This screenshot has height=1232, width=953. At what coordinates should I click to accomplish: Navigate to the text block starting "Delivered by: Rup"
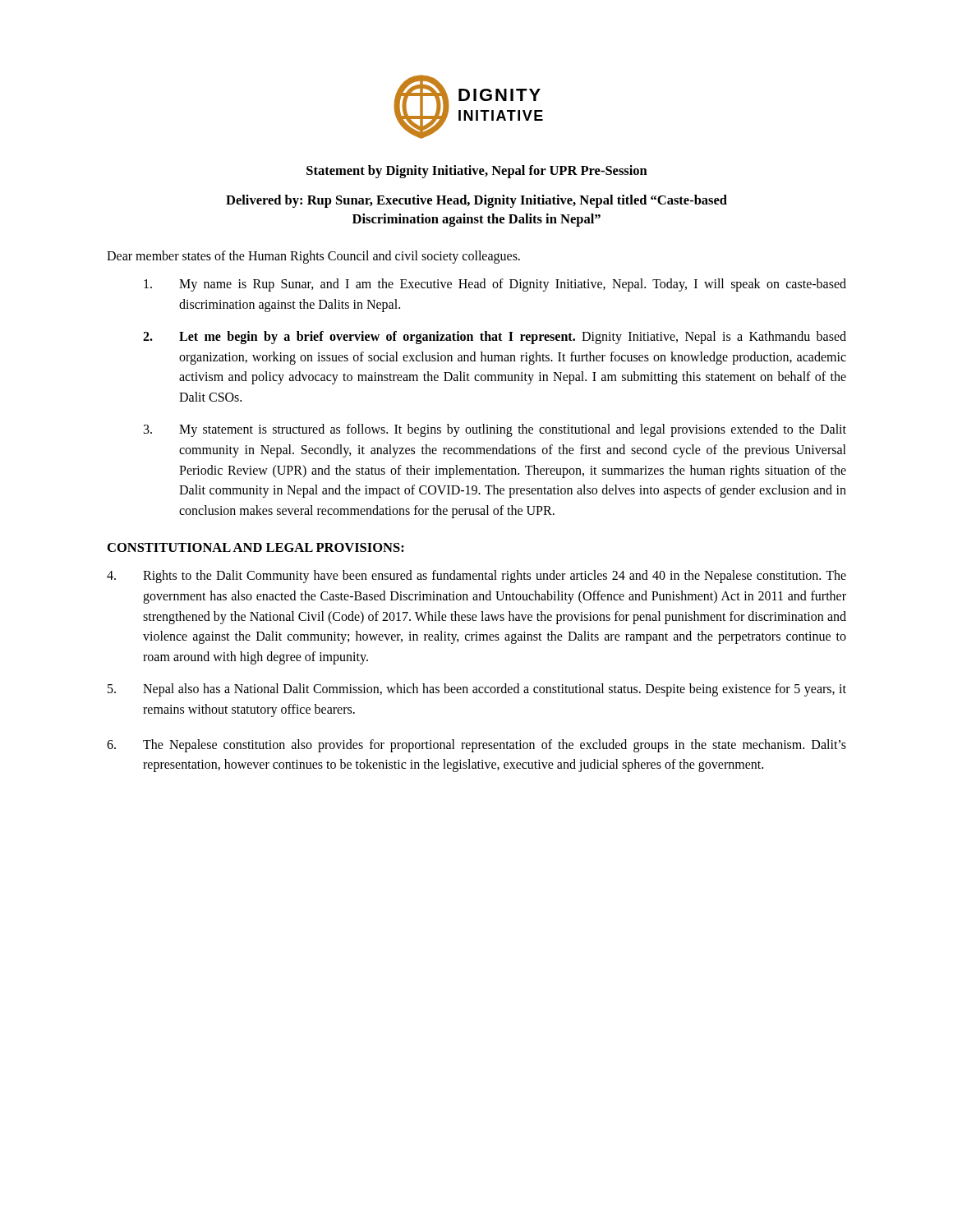pos(476,210)
